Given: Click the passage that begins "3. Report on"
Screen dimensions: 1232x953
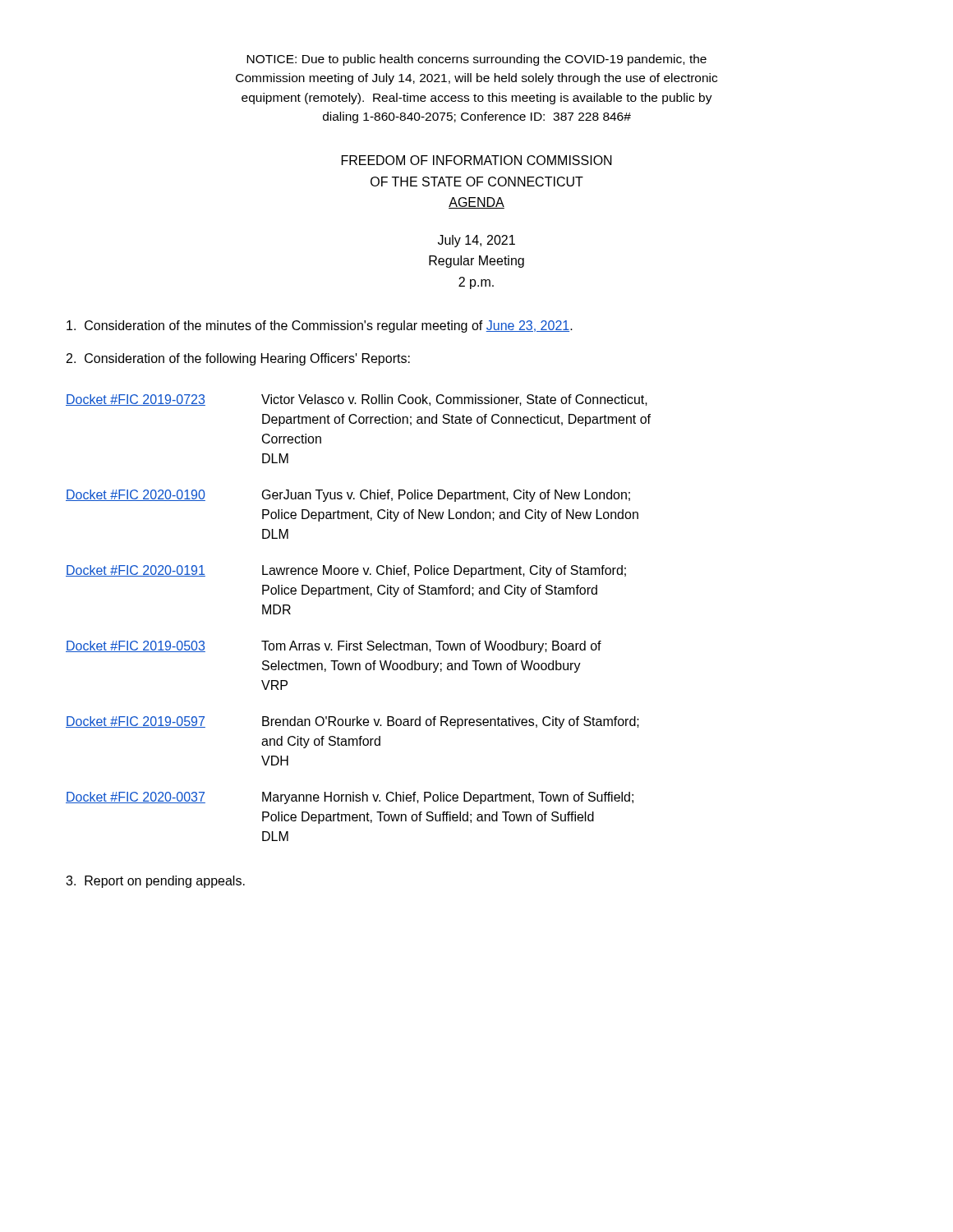Looking at the screenshot, I should [x=156, y=881].
